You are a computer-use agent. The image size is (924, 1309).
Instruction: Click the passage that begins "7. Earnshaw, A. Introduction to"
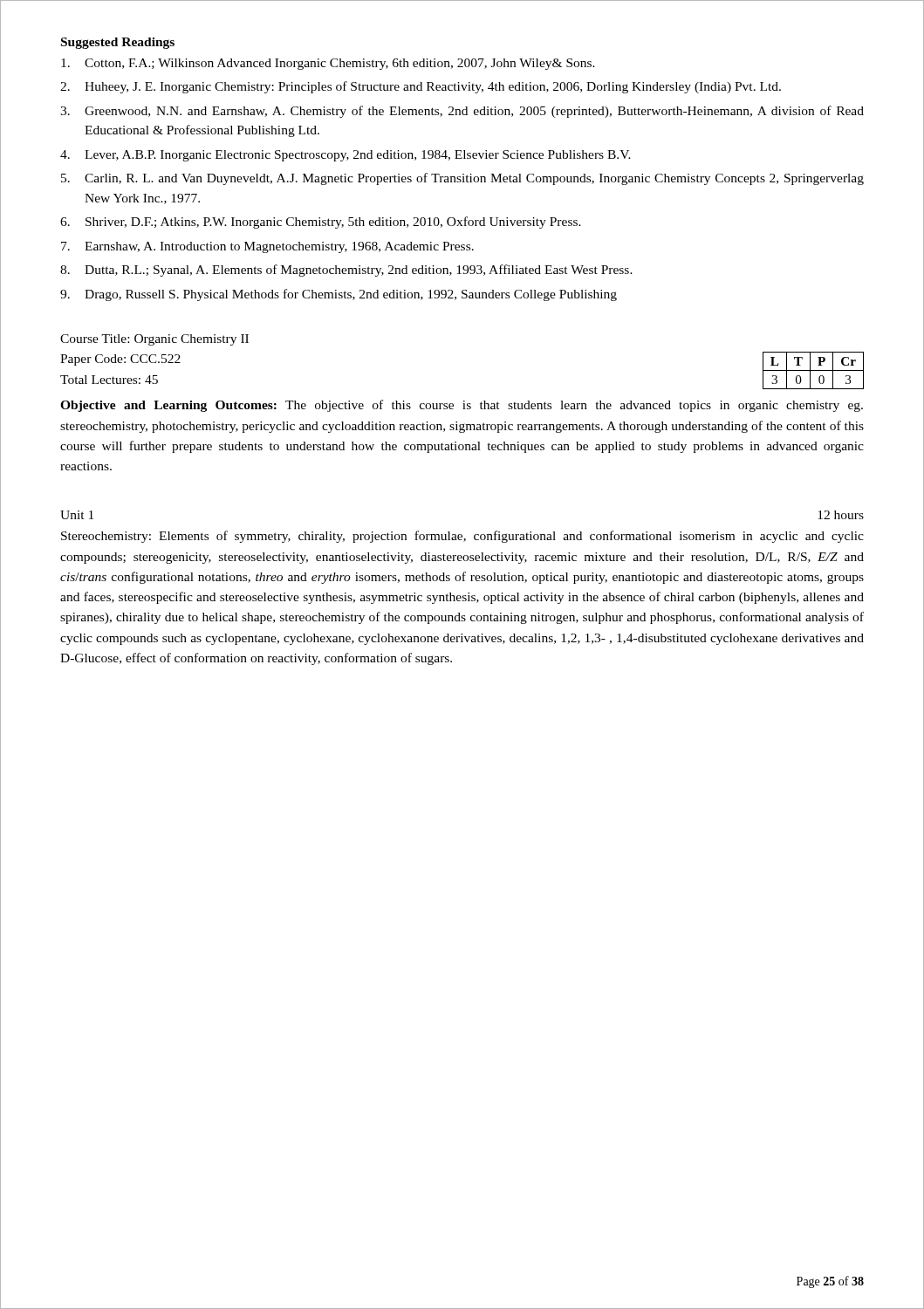[x=462, y=246]
